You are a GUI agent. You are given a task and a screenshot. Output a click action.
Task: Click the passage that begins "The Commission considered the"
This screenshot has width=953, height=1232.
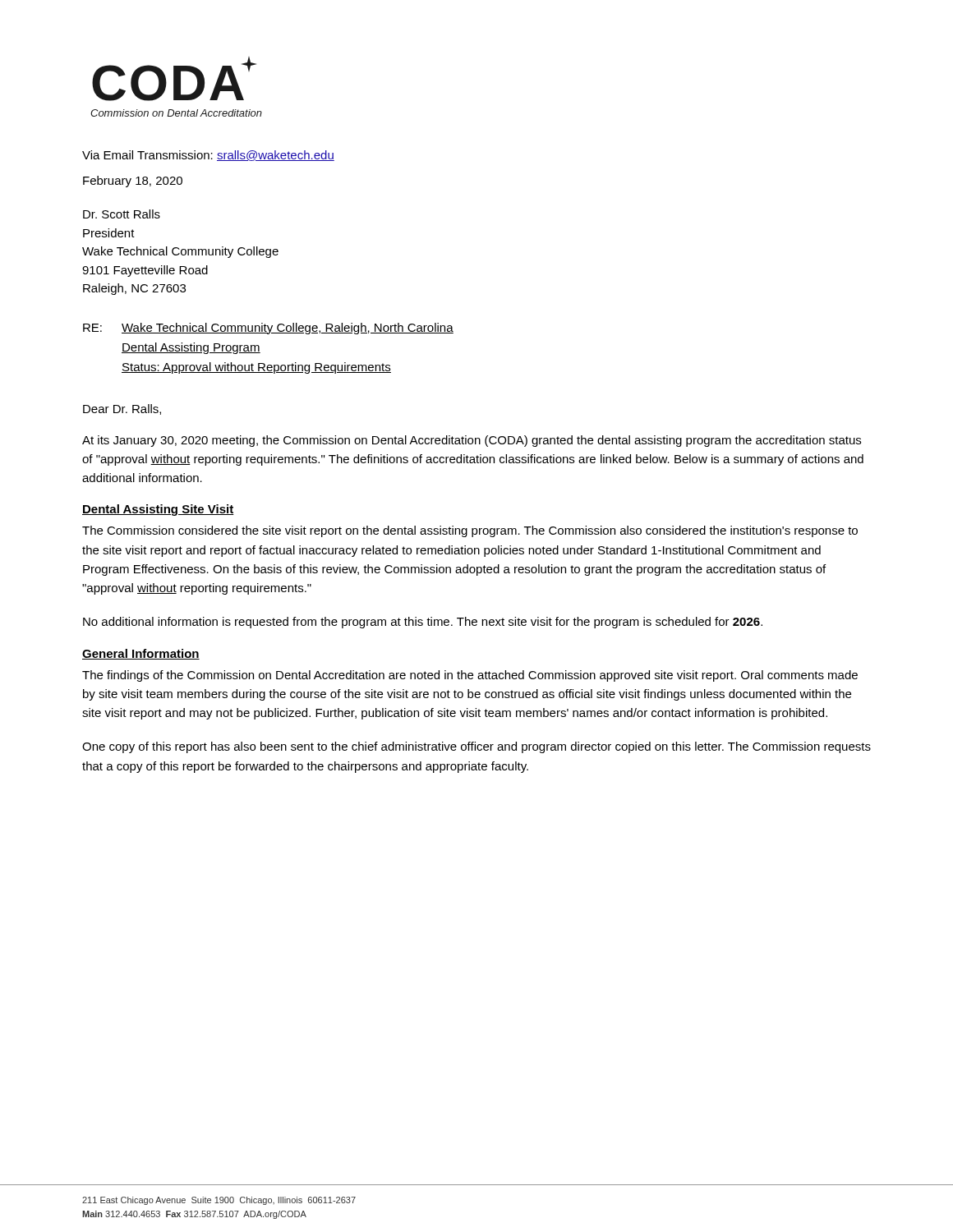point(470,559)
